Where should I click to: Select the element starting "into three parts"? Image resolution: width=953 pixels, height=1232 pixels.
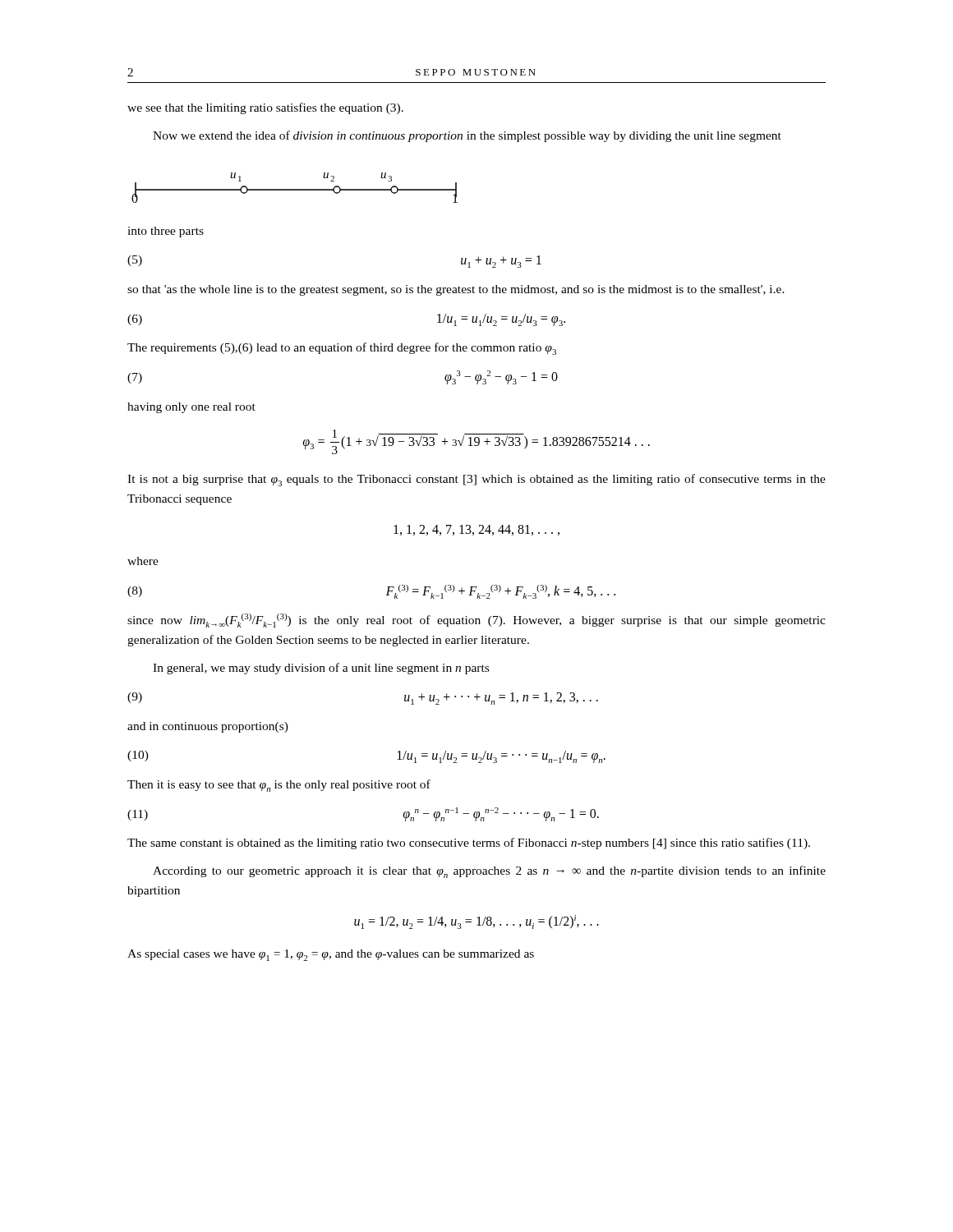click(x=166, y=232)
